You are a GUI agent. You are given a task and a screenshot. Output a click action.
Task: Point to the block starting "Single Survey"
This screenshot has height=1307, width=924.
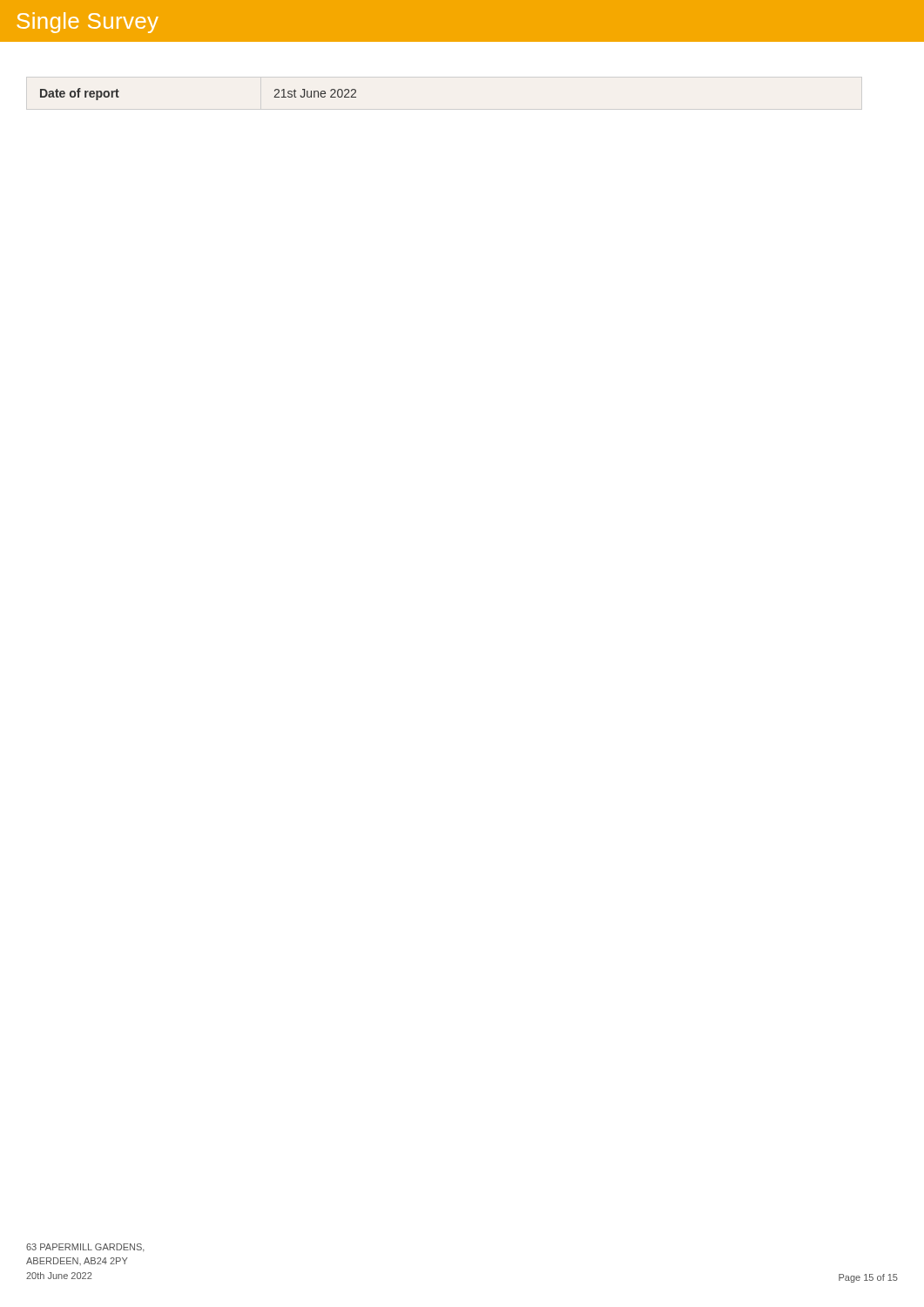88,23
